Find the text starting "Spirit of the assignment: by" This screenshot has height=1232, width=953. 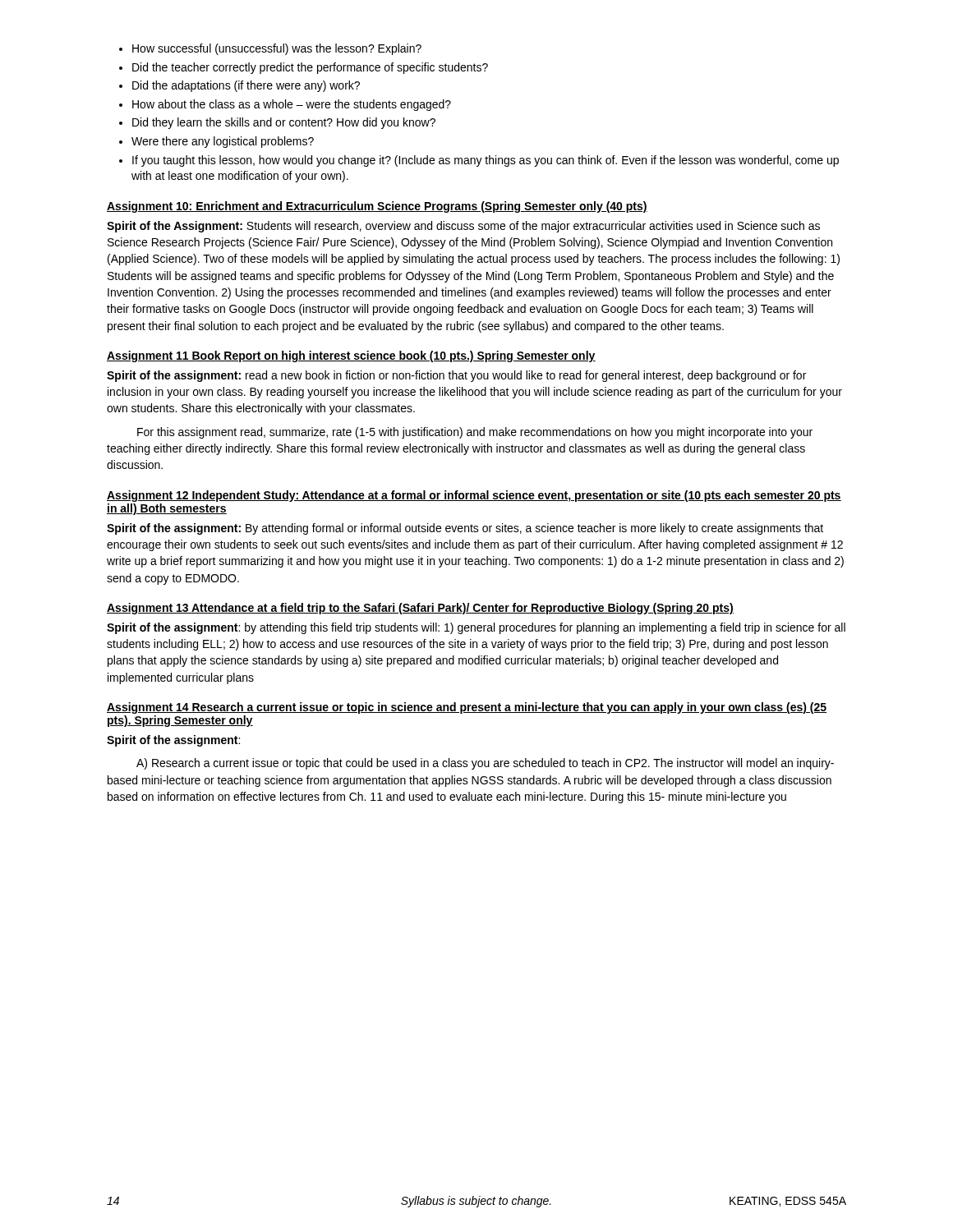pos(476,652)
